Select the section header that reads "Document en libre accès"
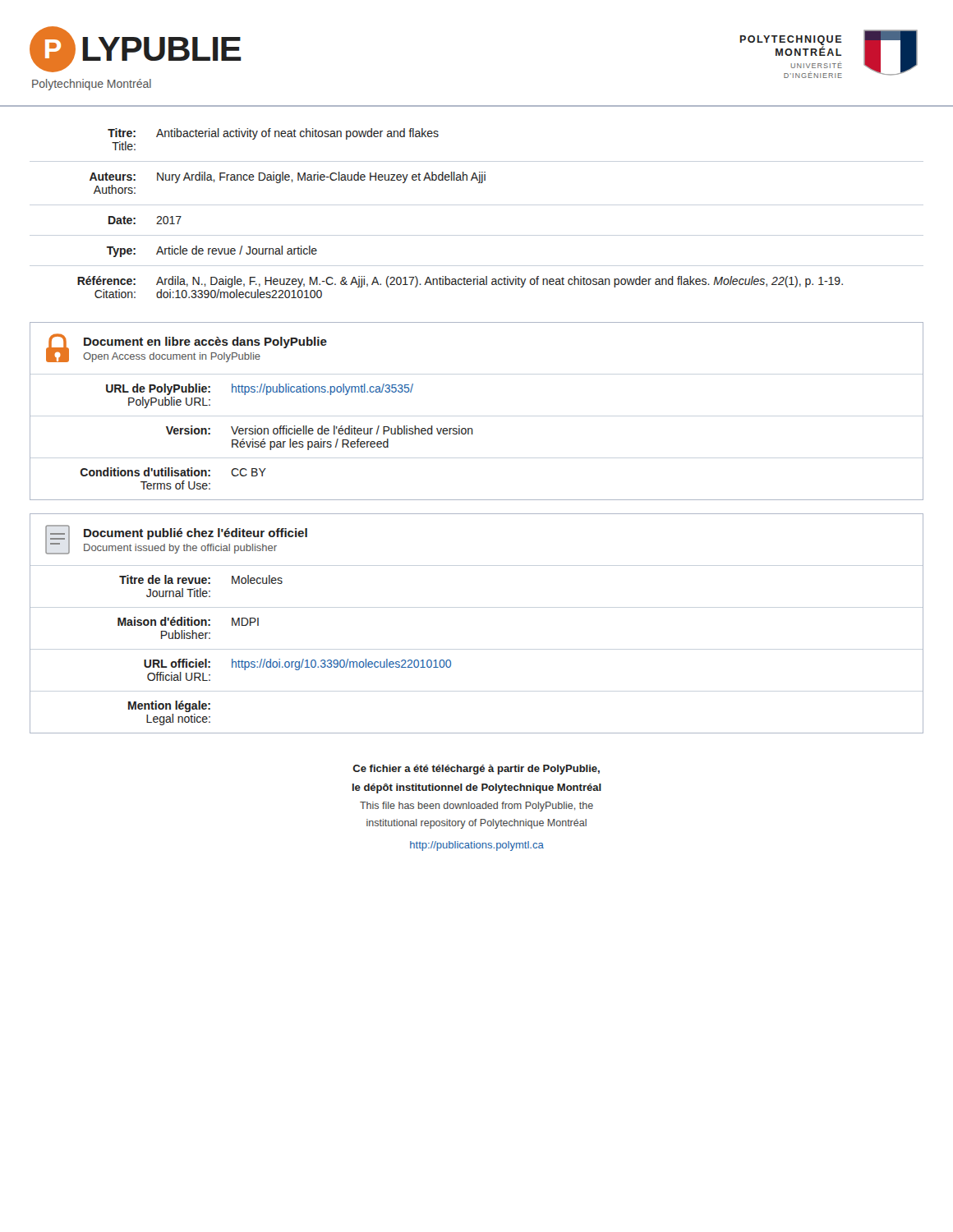 coord(186,348)
